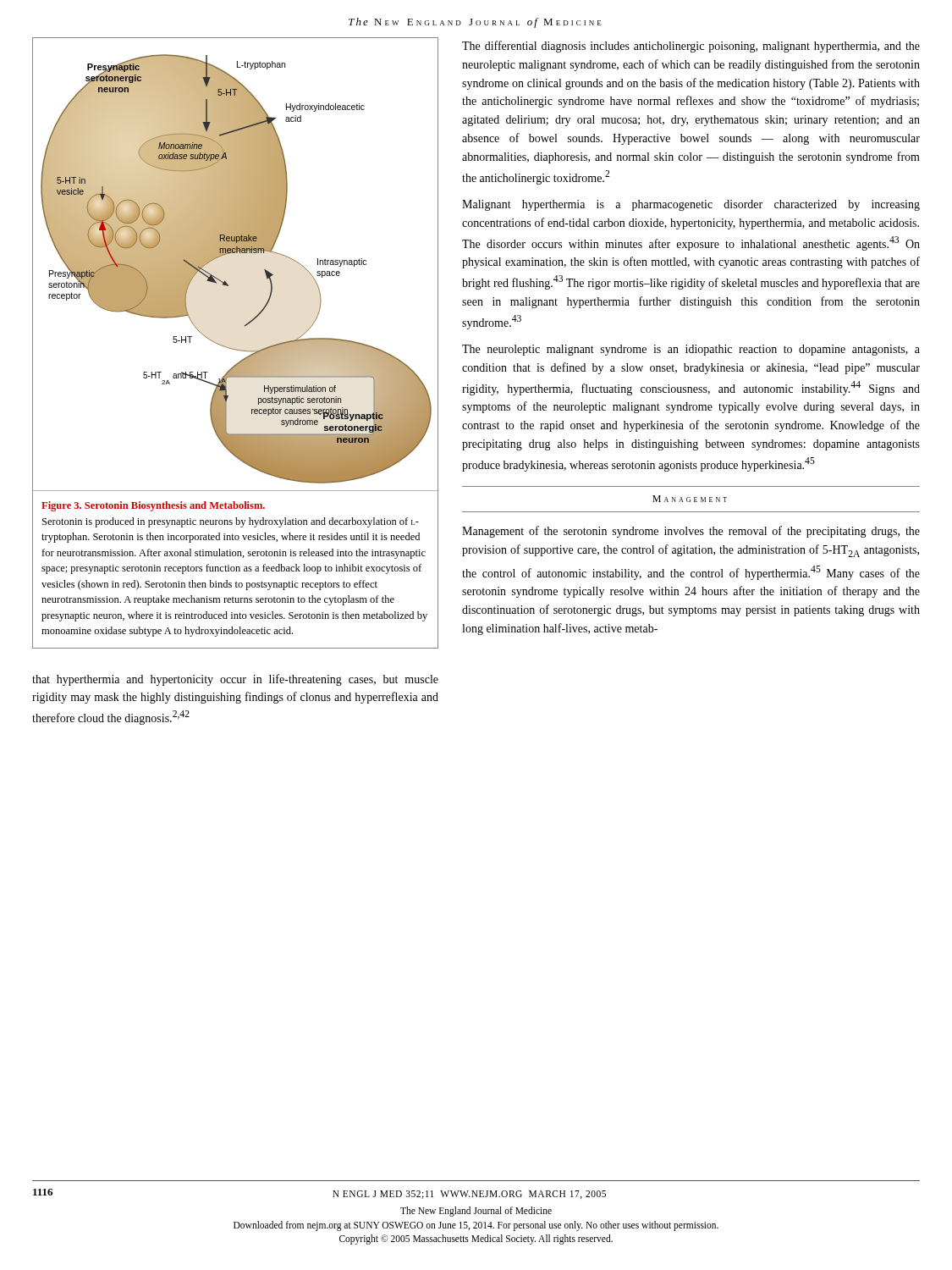The image size is (952, 1270).
Task: Select the text block with the text "The neuroleptic malignant"
Action: 691,407
